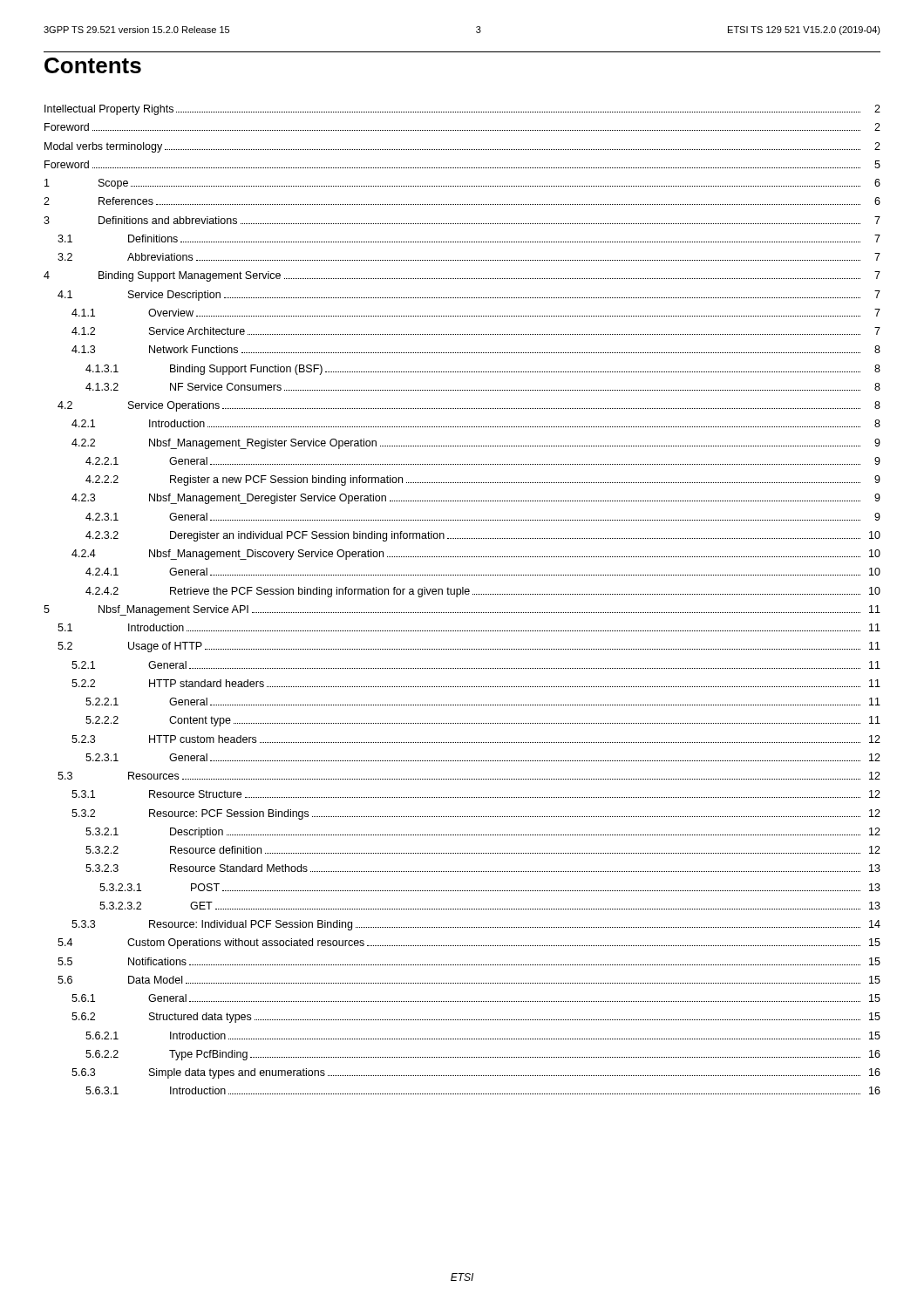Select the text block starting "3.1 Definitions 7"
This screenshot has width=924, height=1308.
462,239
